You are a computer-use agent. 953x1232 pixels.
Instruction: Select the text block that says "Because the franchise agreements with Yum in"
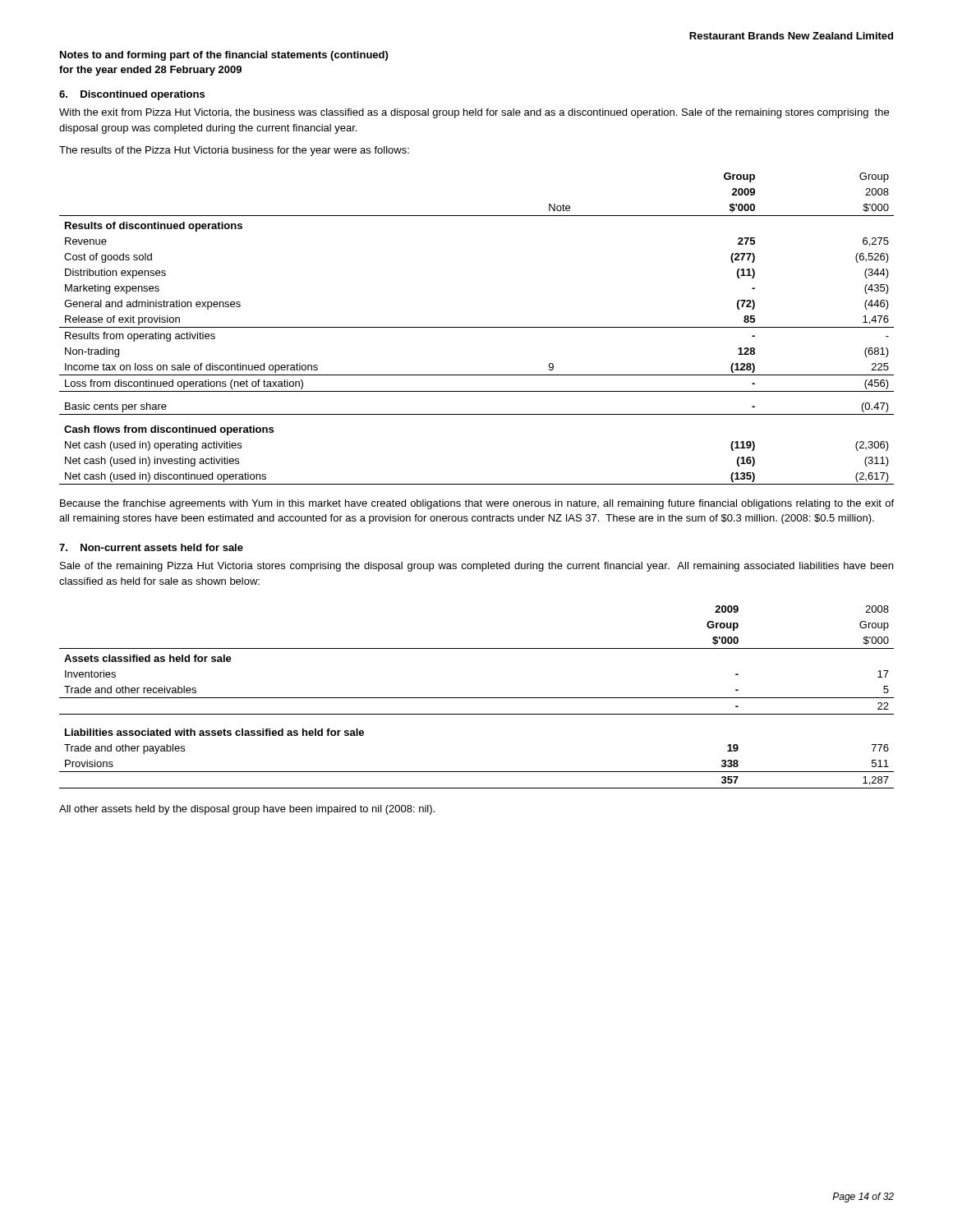(476, 510)
